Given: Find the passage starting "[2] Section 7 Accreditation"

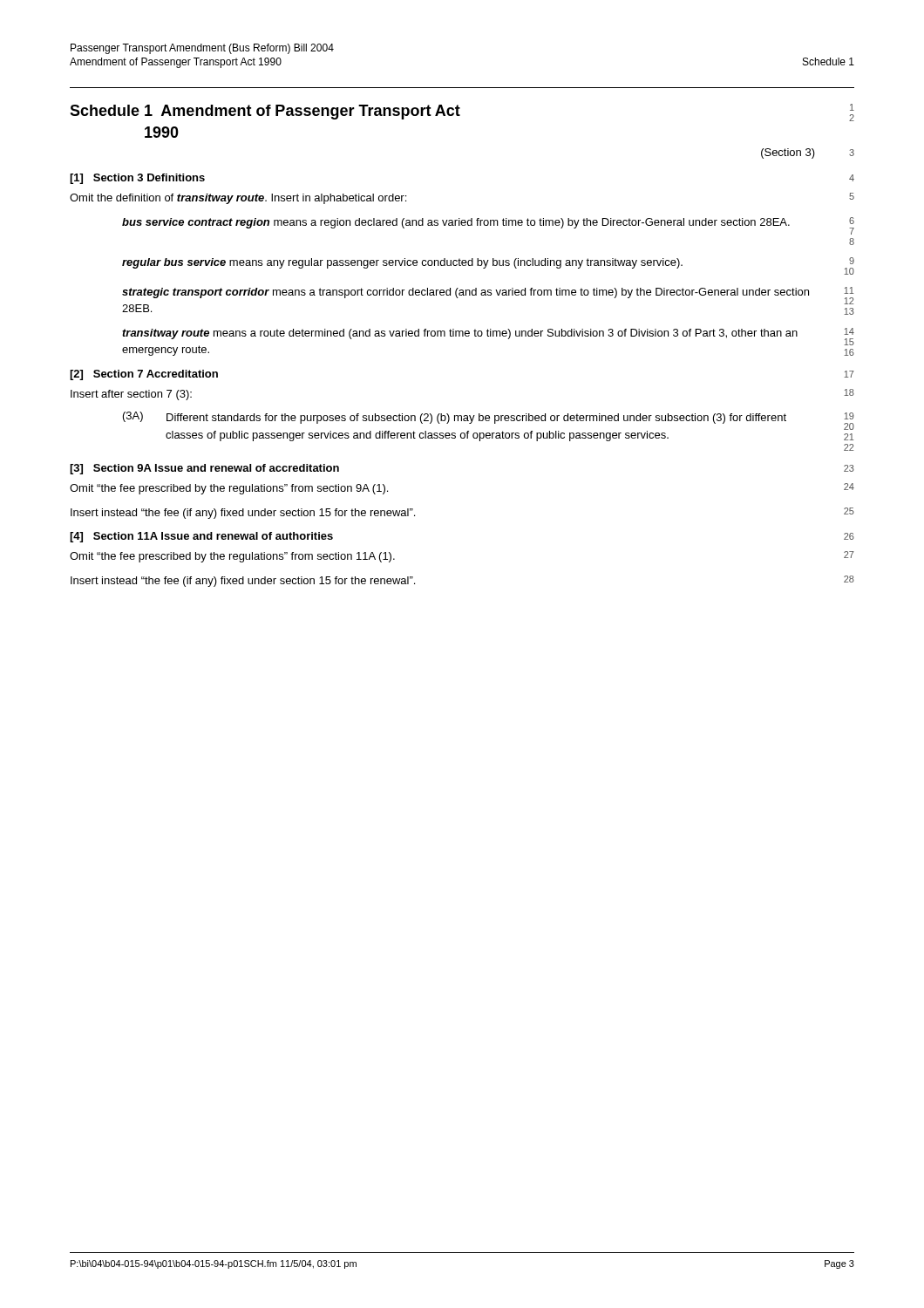Looking at the screenshot, I should (x=144, y=374).
